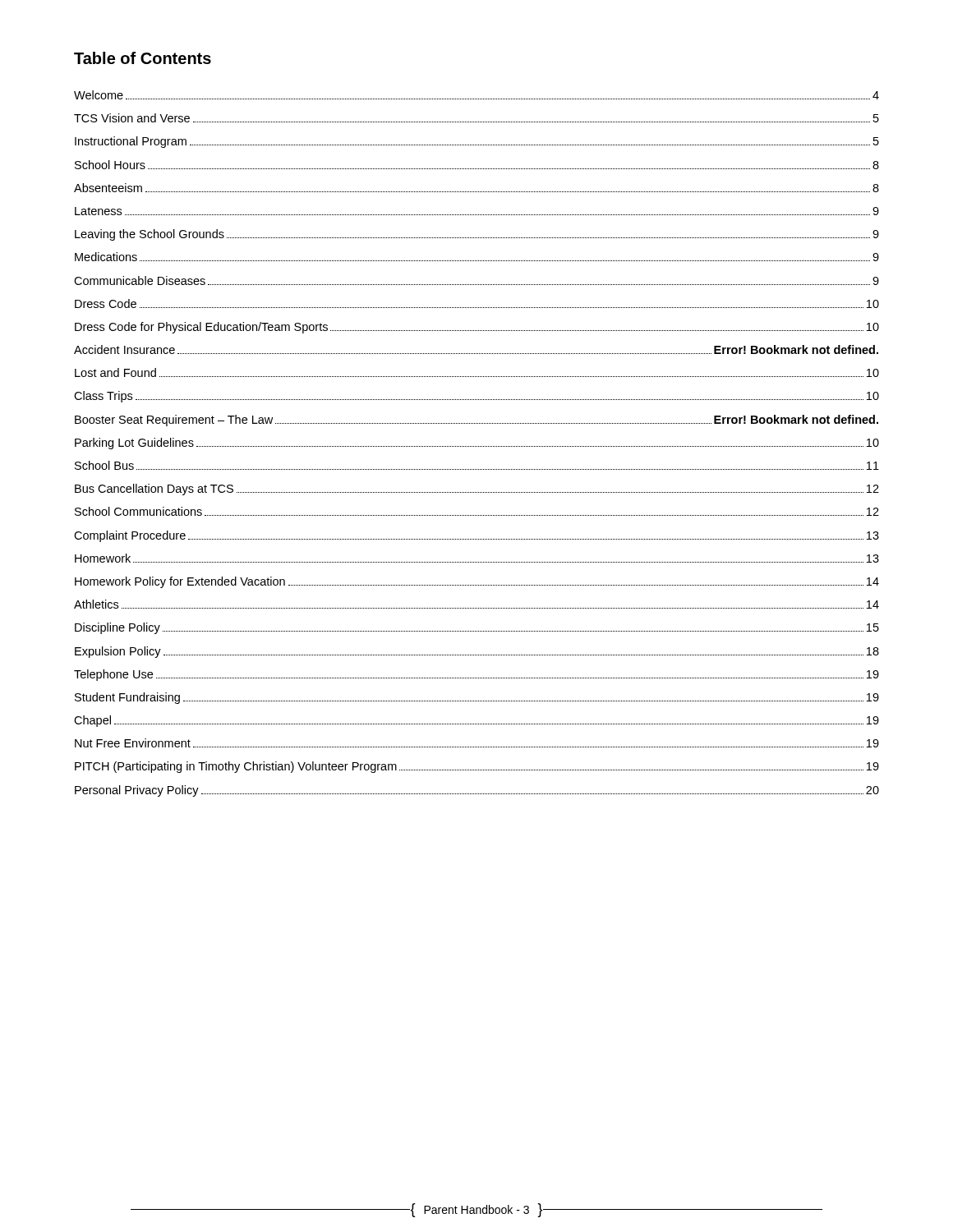
Task: Click on the block starting "Parking Lot Guidelines 10"
Action: (x=476, y=443)
